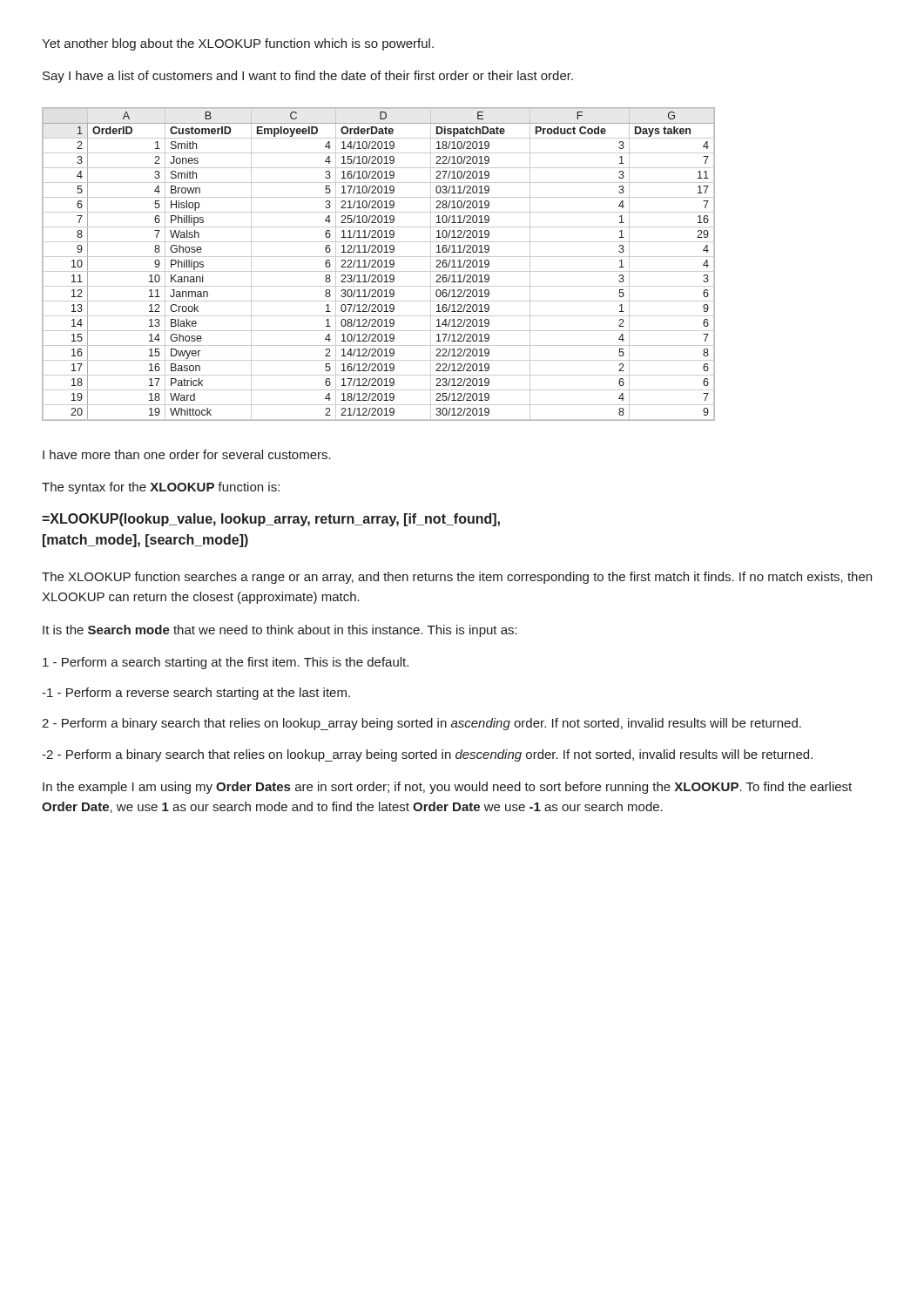Select the text block with the text "The XLOOKUP function searches a range or an"
Image resolution: width=924 pixels, height=1307 pixels.
[x=457, y=587]
